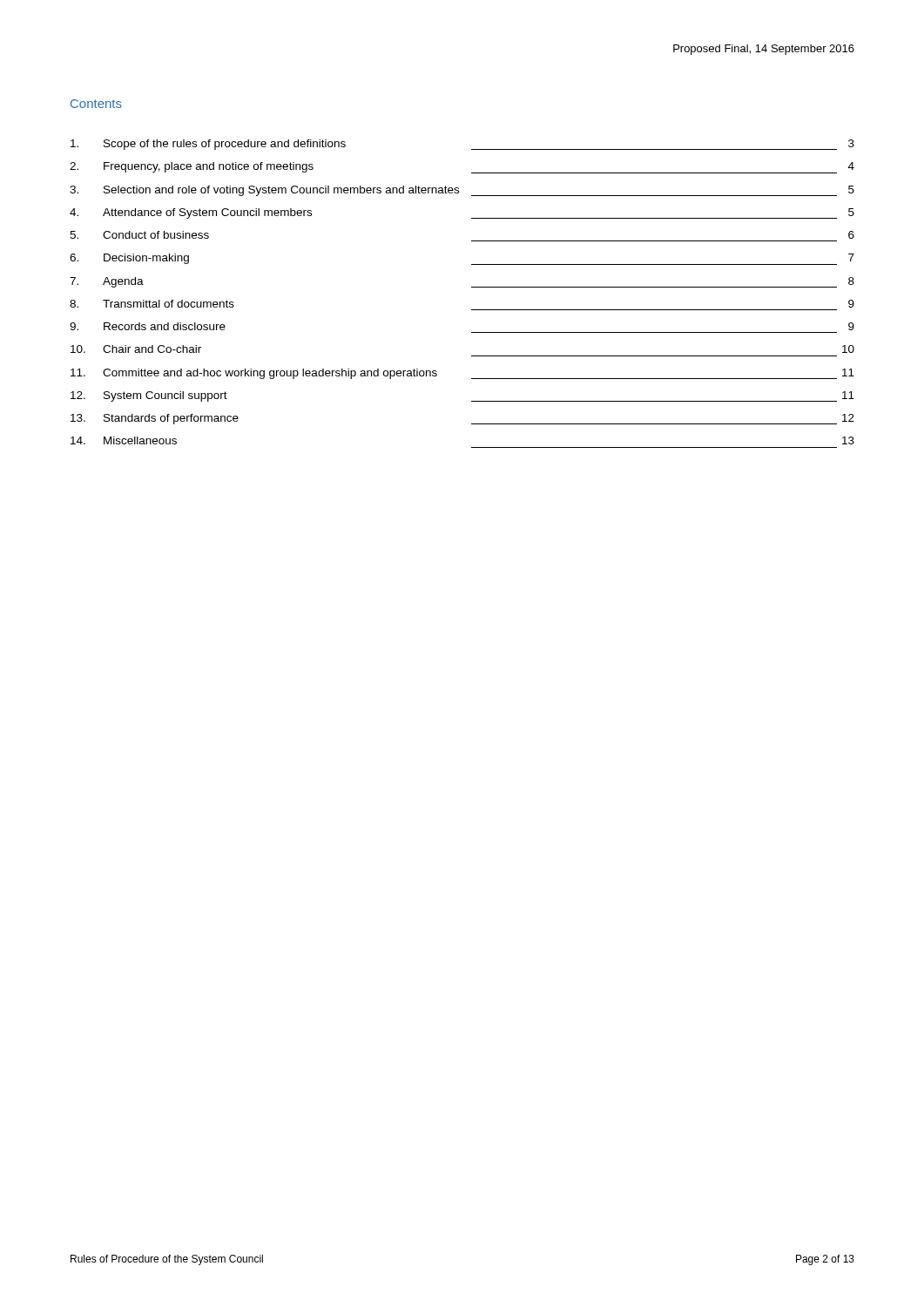Image resolution: width=924 pixels, height=1307 pixels.
Task: Locate the passage starting "10. Chair and Co-chair 10"
Action: click(462, 350)
